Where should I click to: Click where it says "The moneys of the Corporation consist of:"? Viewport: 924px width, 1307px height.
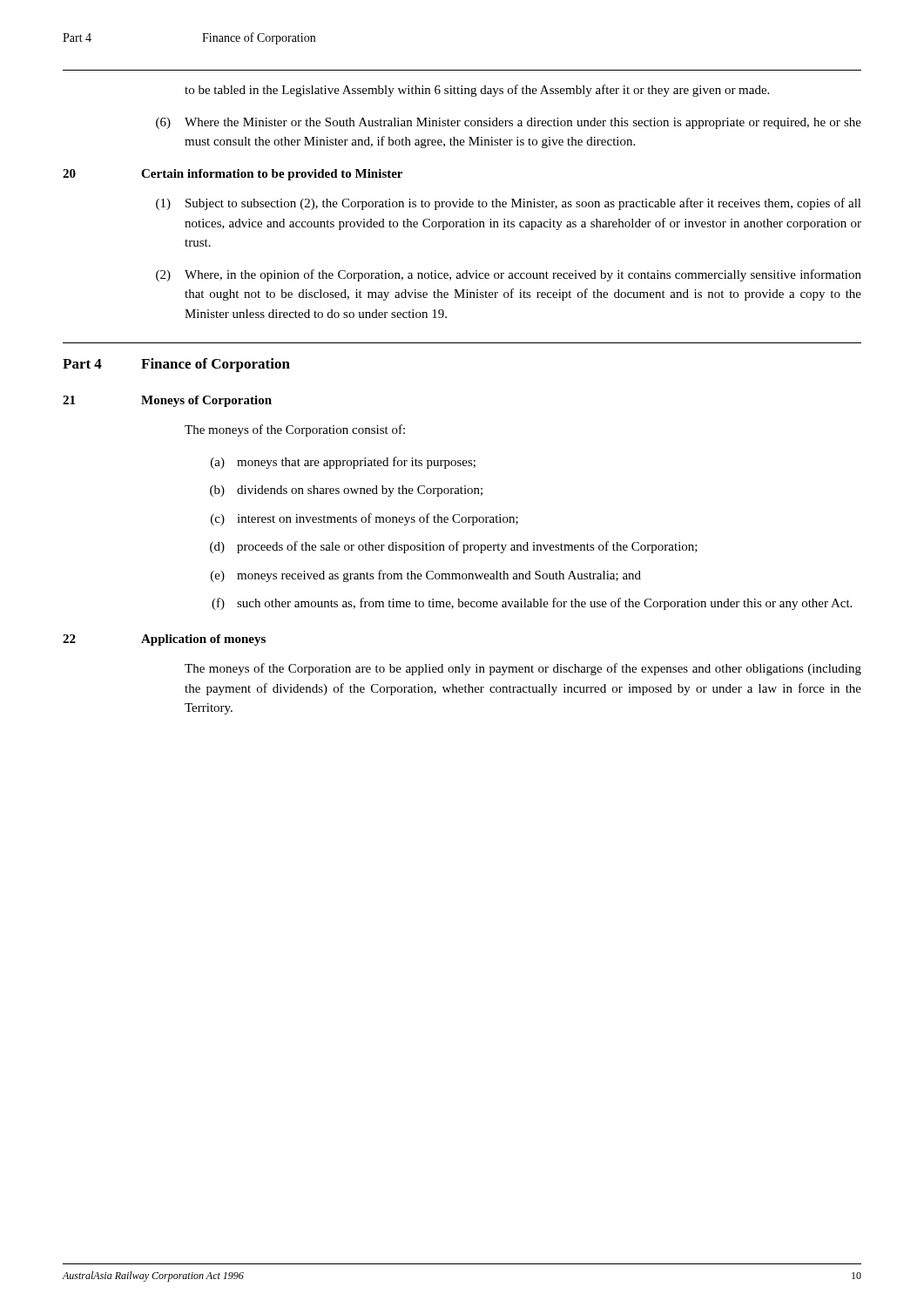coord(295,430)
